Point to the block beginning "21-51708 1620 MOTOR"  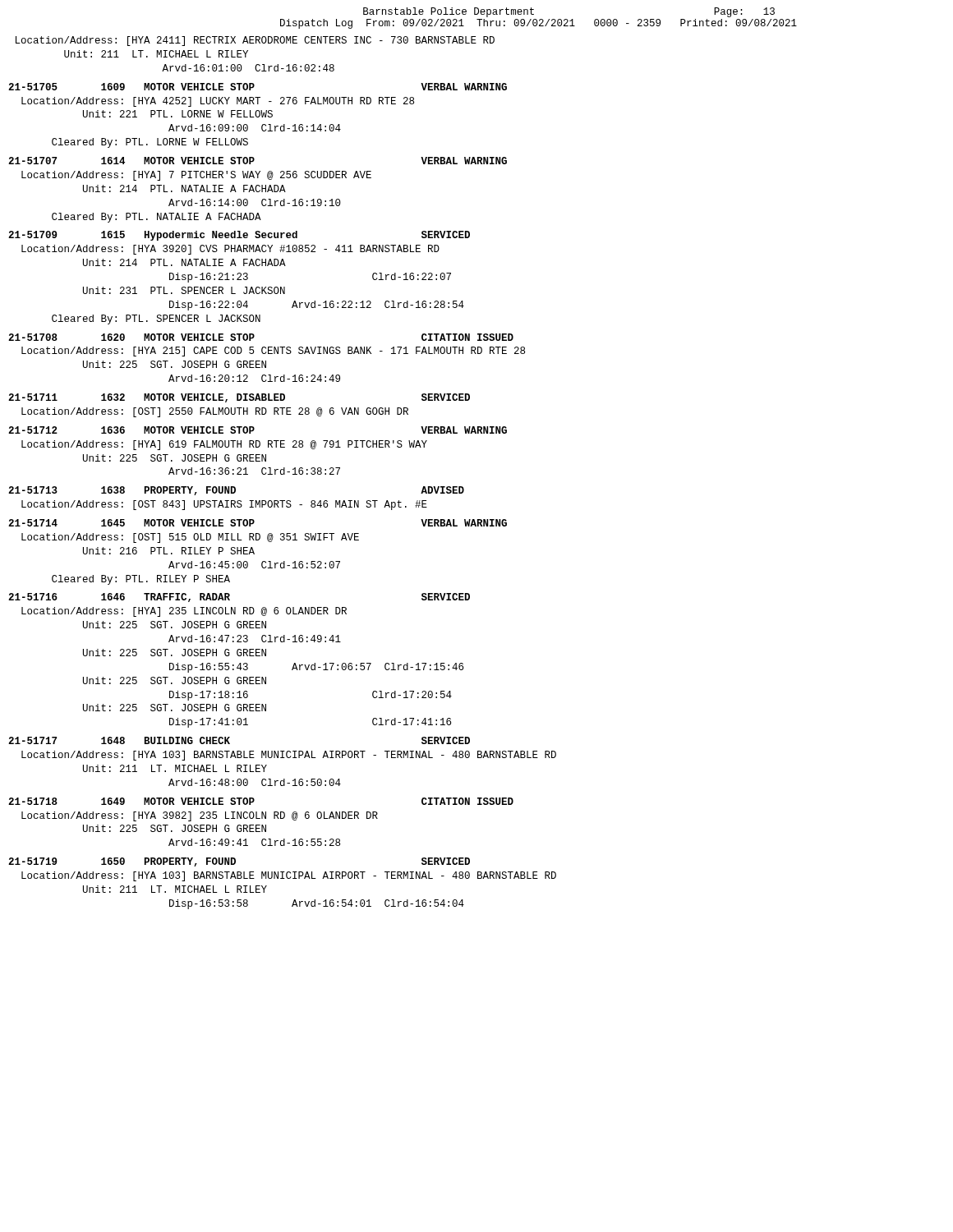[x=476, y=359]
